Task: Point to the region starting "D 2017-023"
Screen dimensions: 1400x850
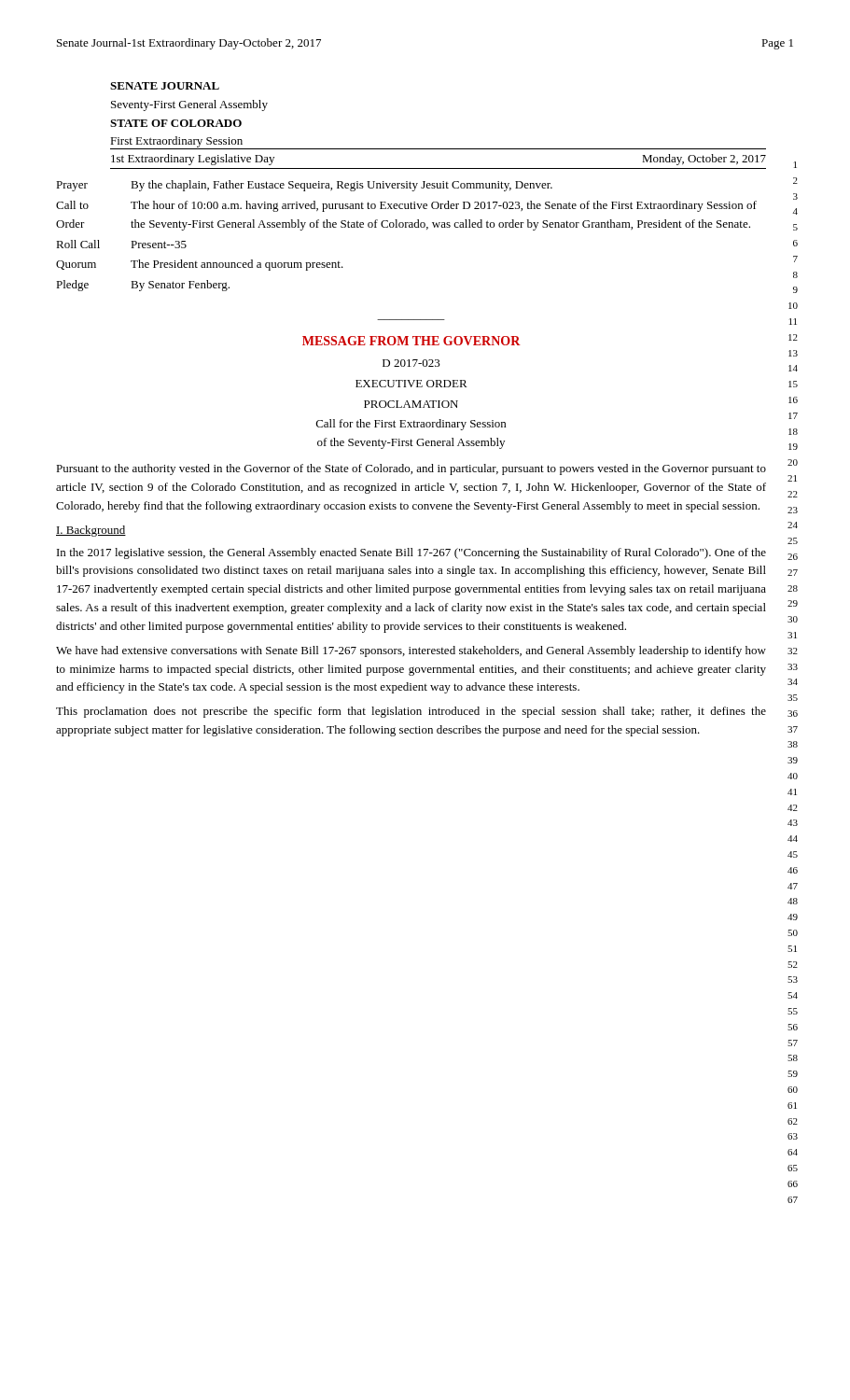Action: [411, 362]
